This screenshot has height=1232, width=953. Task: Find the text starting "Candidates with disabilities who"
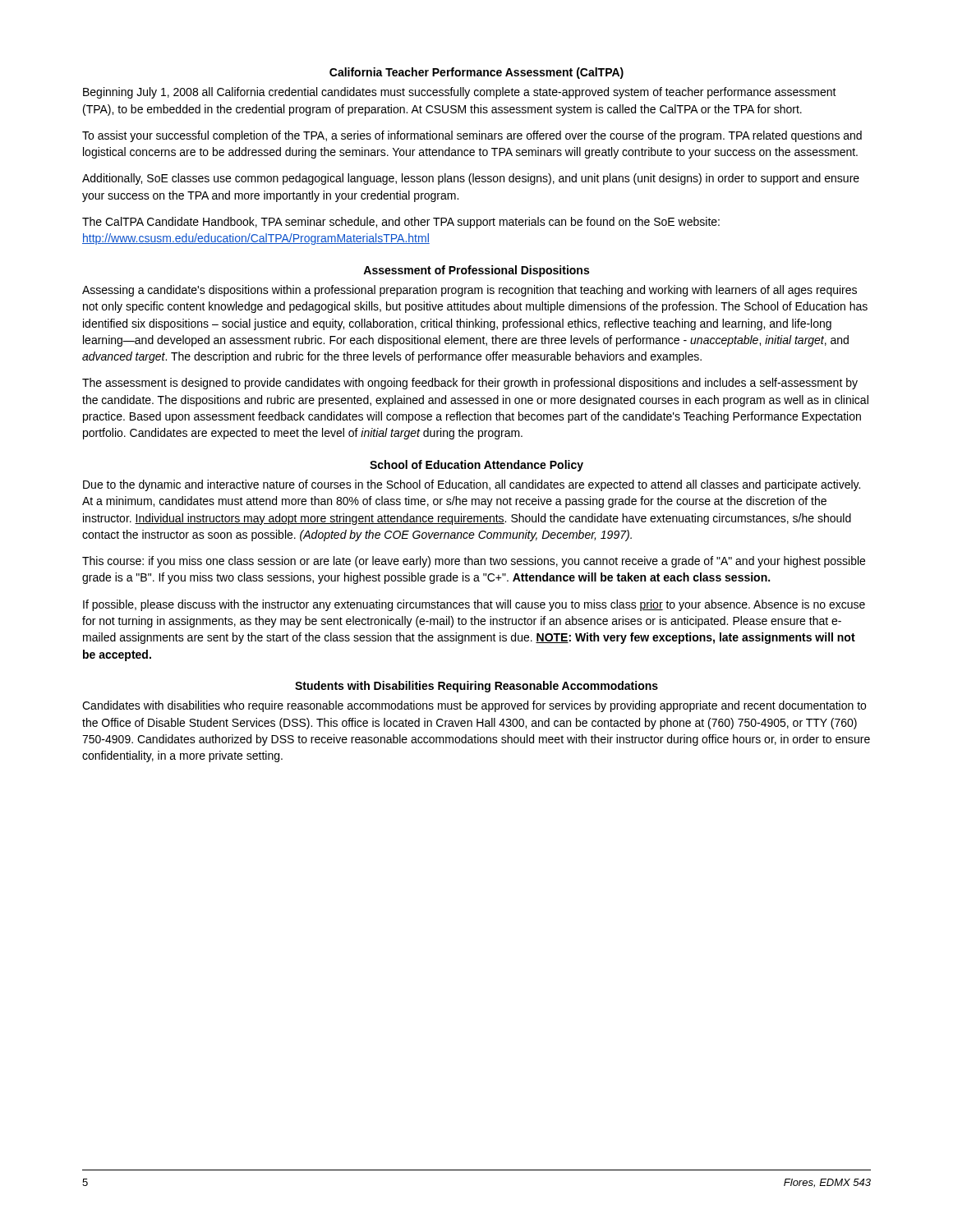(x=476, y=731)
